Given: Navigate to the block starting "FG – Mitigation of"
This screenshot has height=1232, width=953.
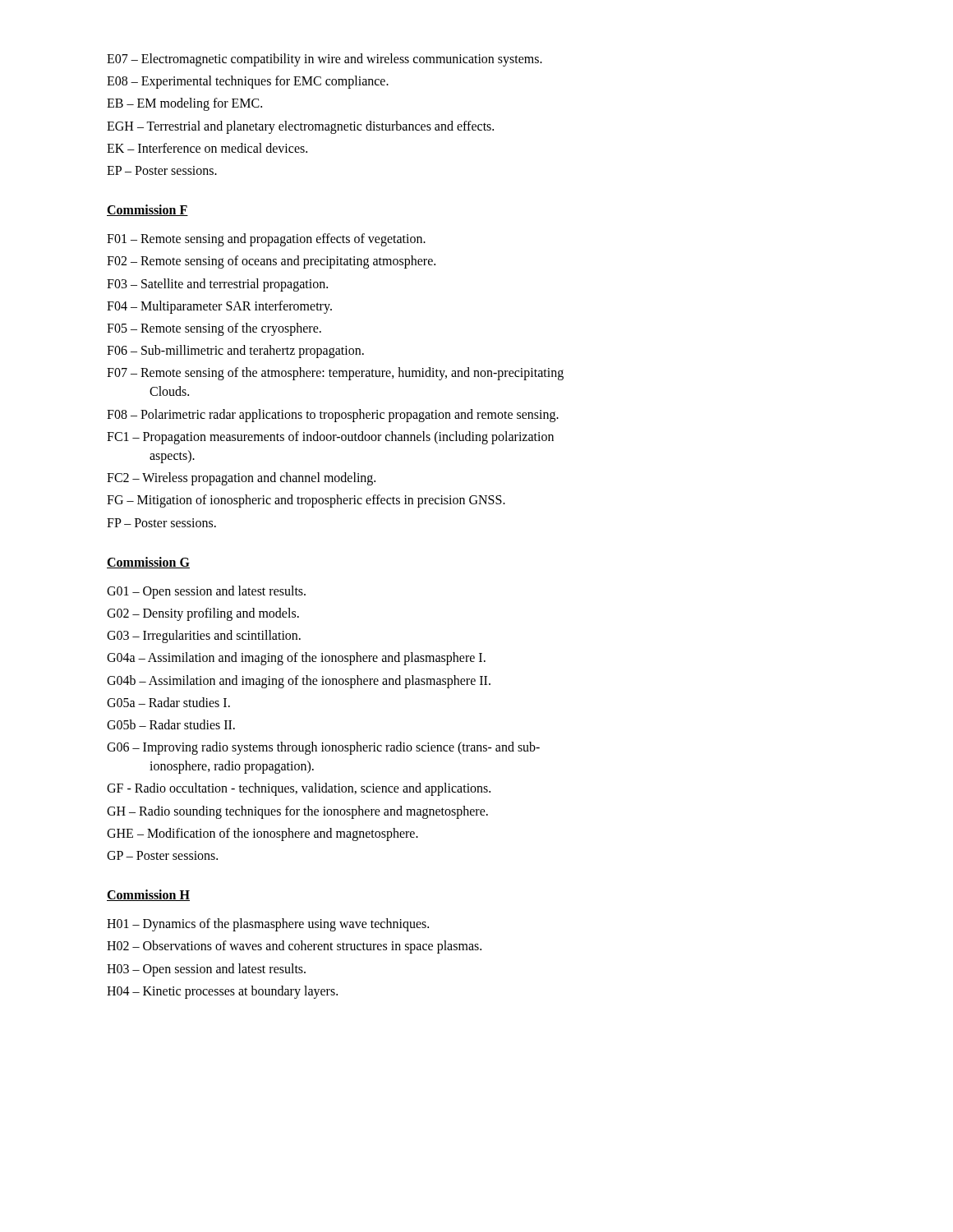Looking at the screenshot, I should 306,500.
